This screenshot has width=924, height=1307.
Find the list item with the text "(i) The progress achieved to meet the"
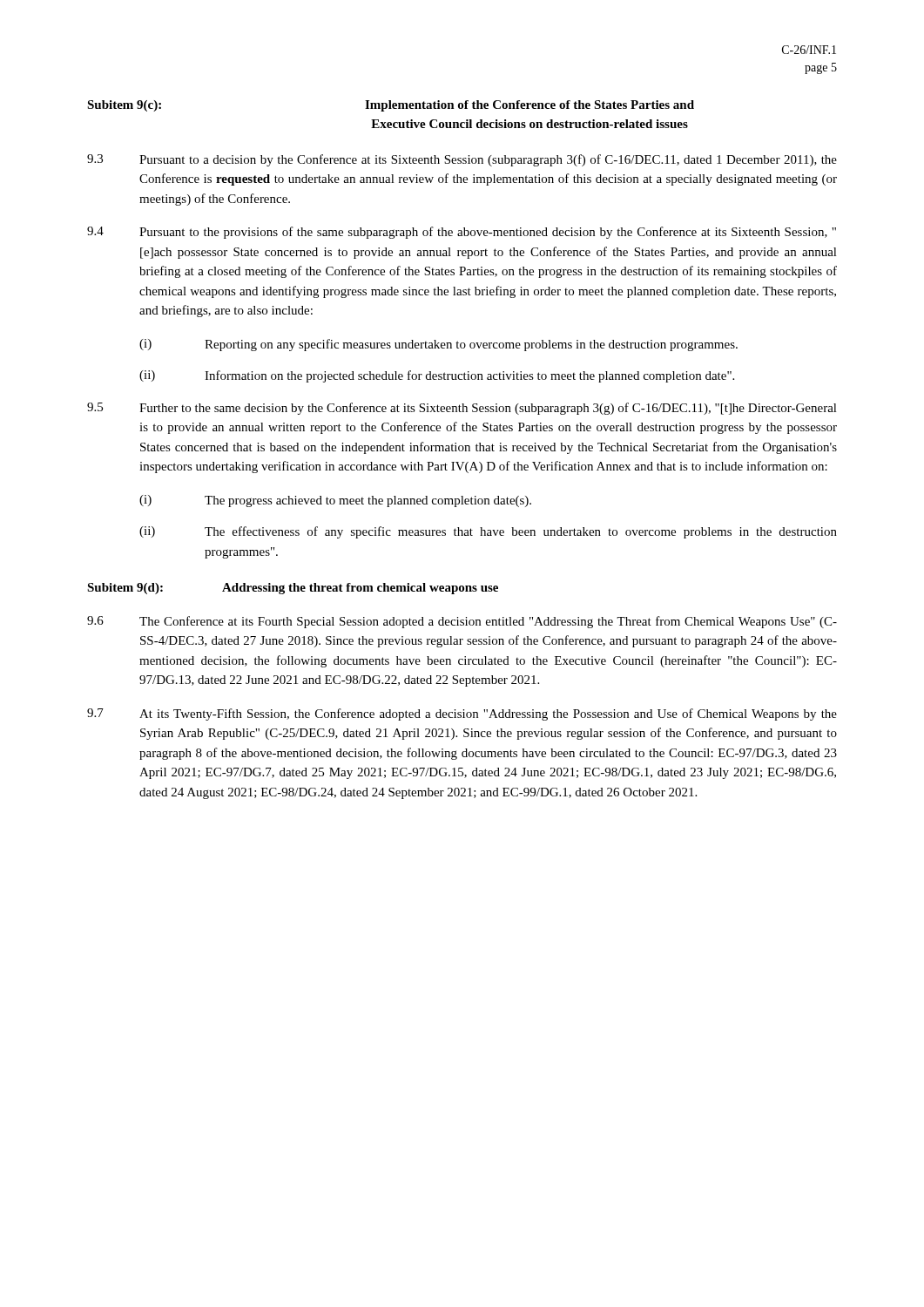pyautogui.click(x=488, y=500)
